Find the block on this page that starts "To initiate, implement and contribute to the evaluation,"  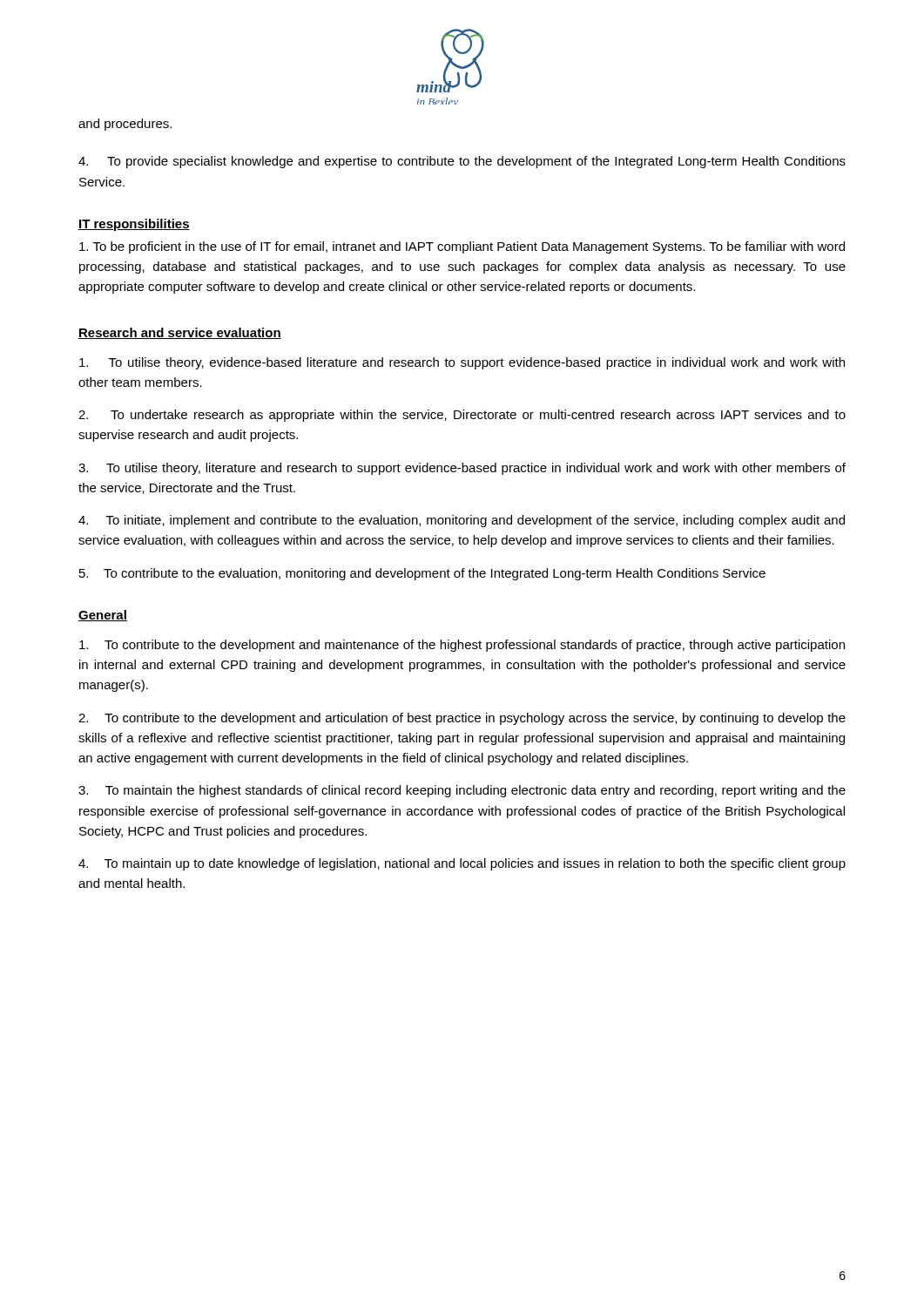462,530
